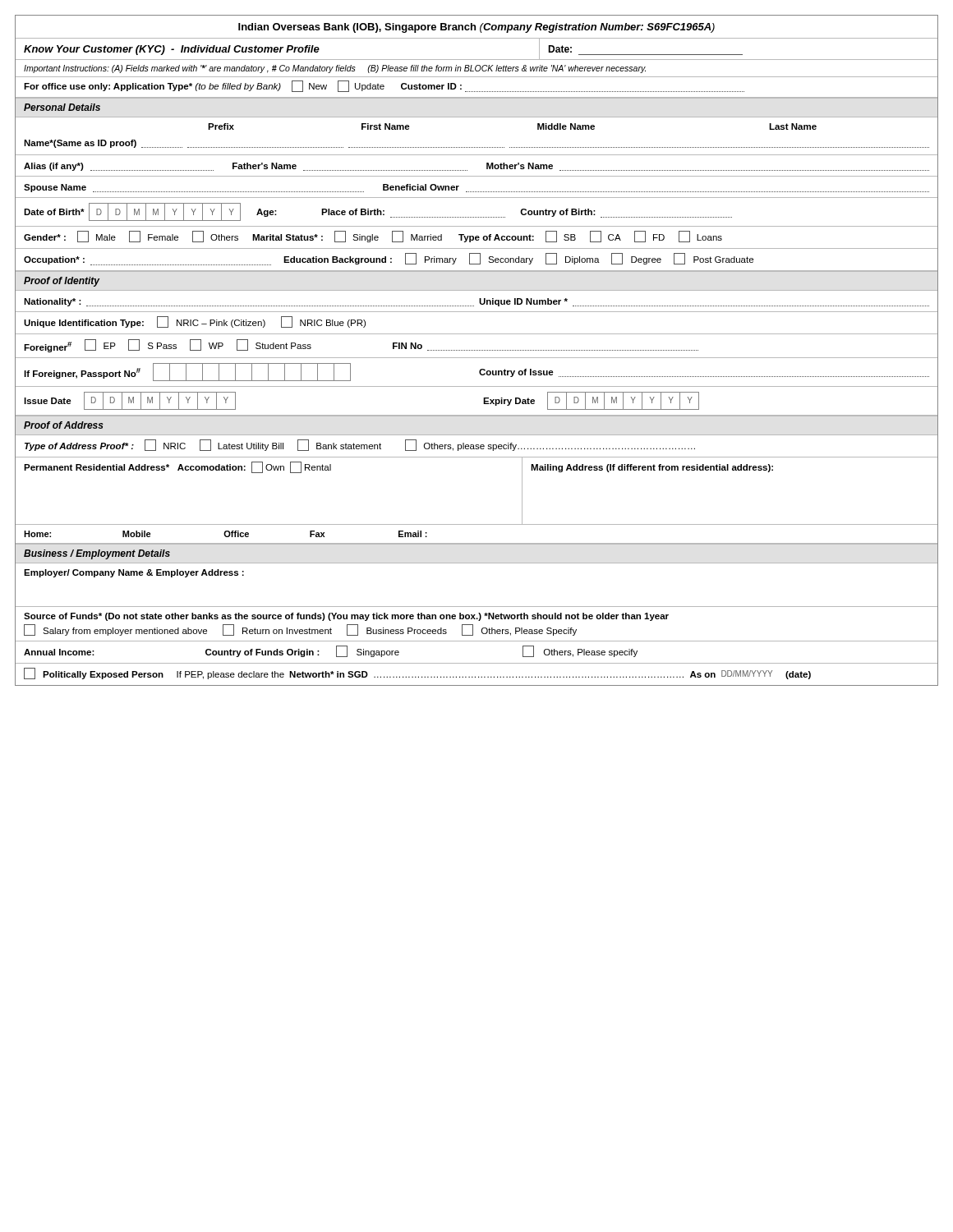The width and height of the screenshot is (953, 1232).
Task: Navigate to the region starting "Important Instructions: (A) Fields"
Action: click(335, 68)
